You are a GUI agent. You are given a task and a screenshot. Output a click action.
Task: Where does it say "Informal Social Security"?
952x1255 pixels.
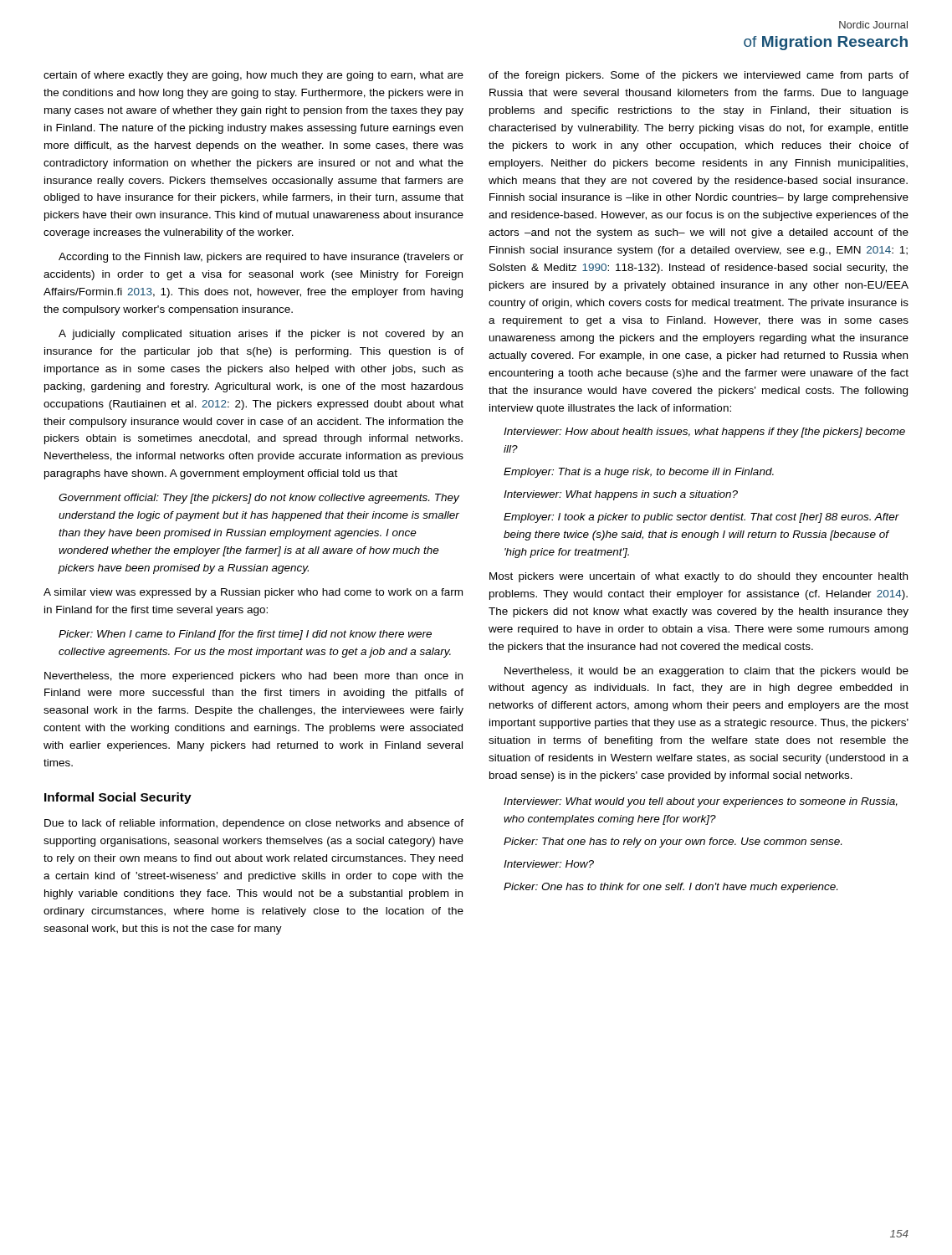click(x=118, y=798)
